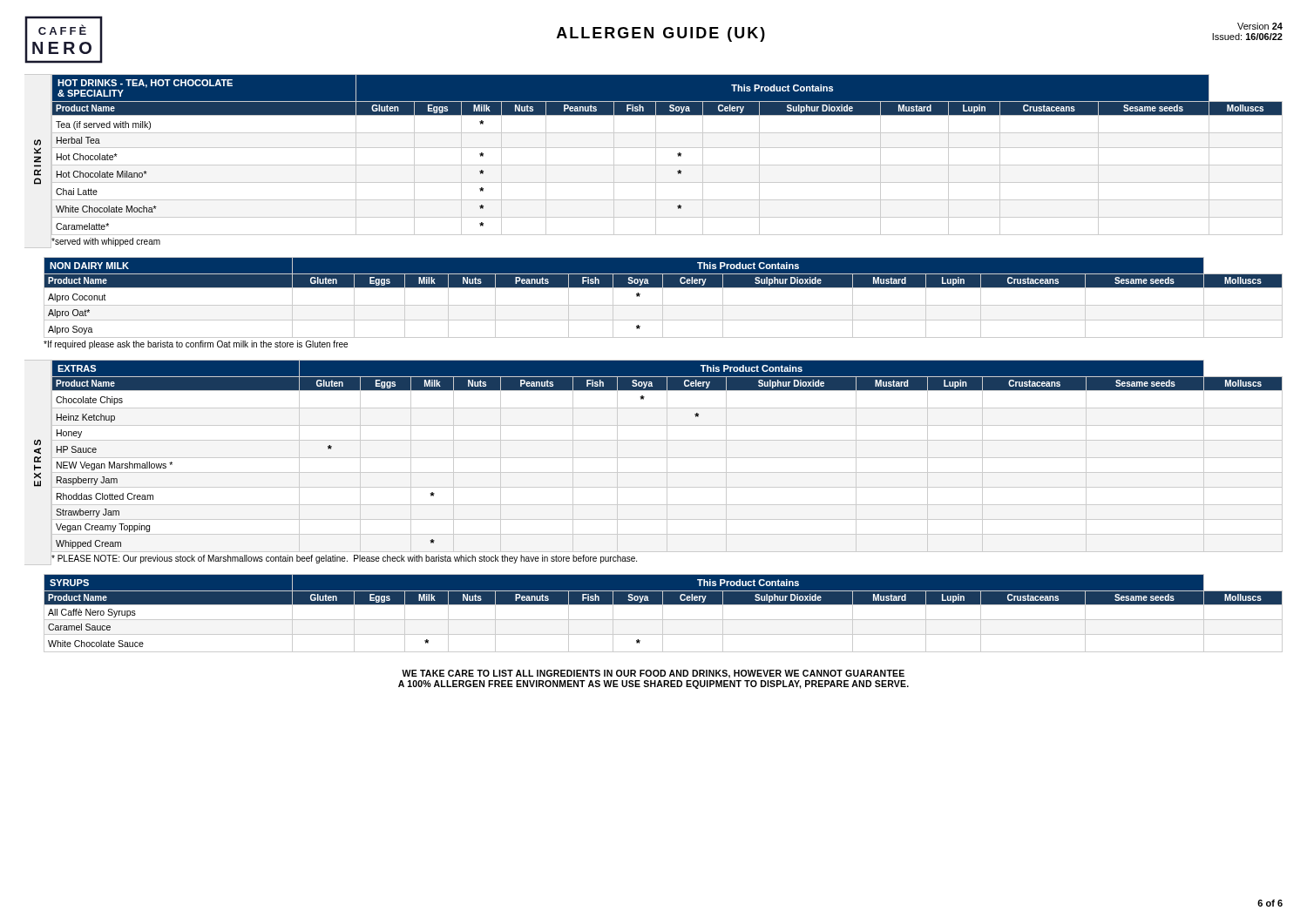Locate the table with the text "HOT DRINKS - TEA,"
Screen dimensions: 924x1307
667,155
